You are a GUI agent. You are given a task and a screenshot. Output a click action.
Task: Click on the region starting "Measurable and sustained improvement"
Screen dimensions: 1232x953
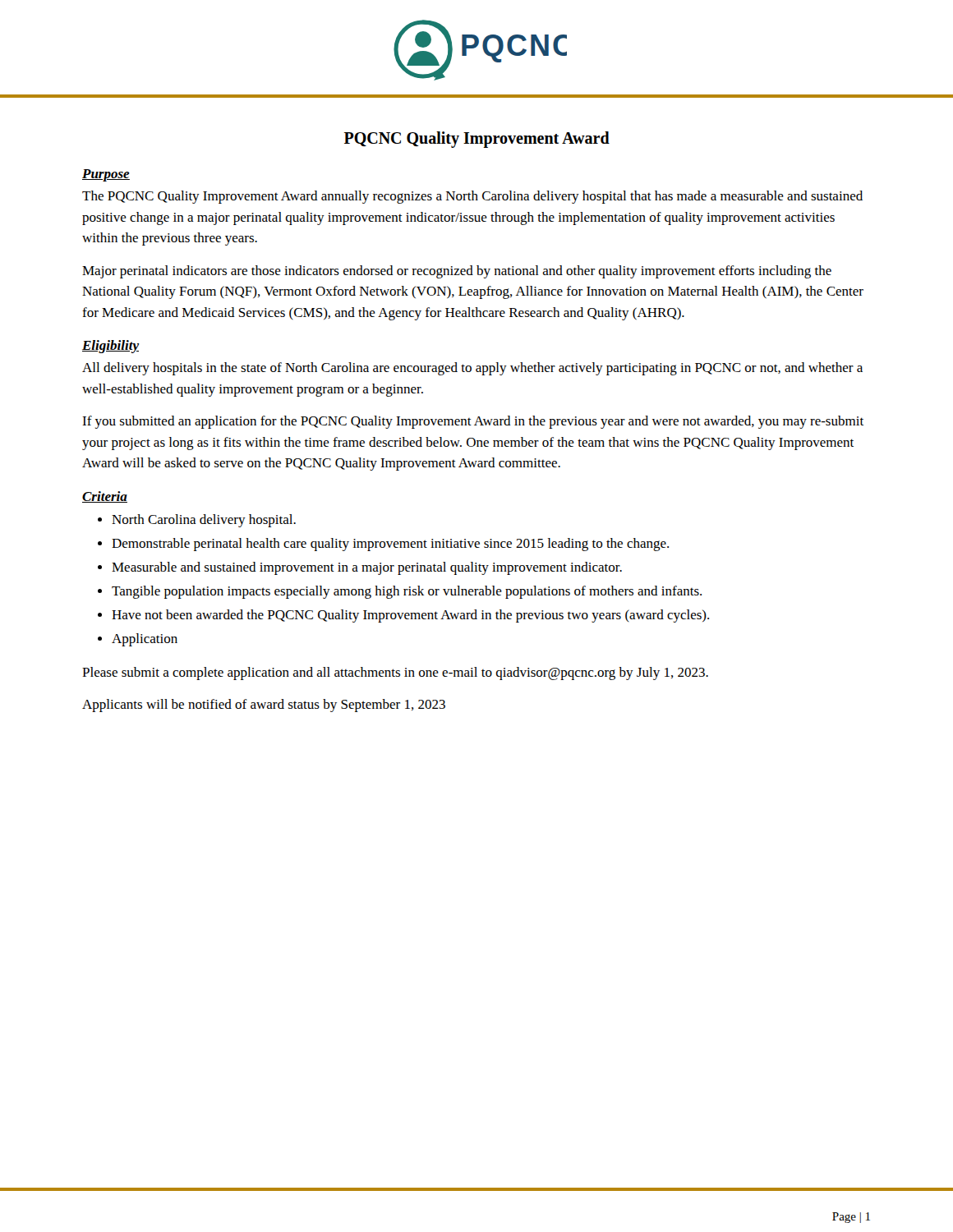(x=367, y=567)
